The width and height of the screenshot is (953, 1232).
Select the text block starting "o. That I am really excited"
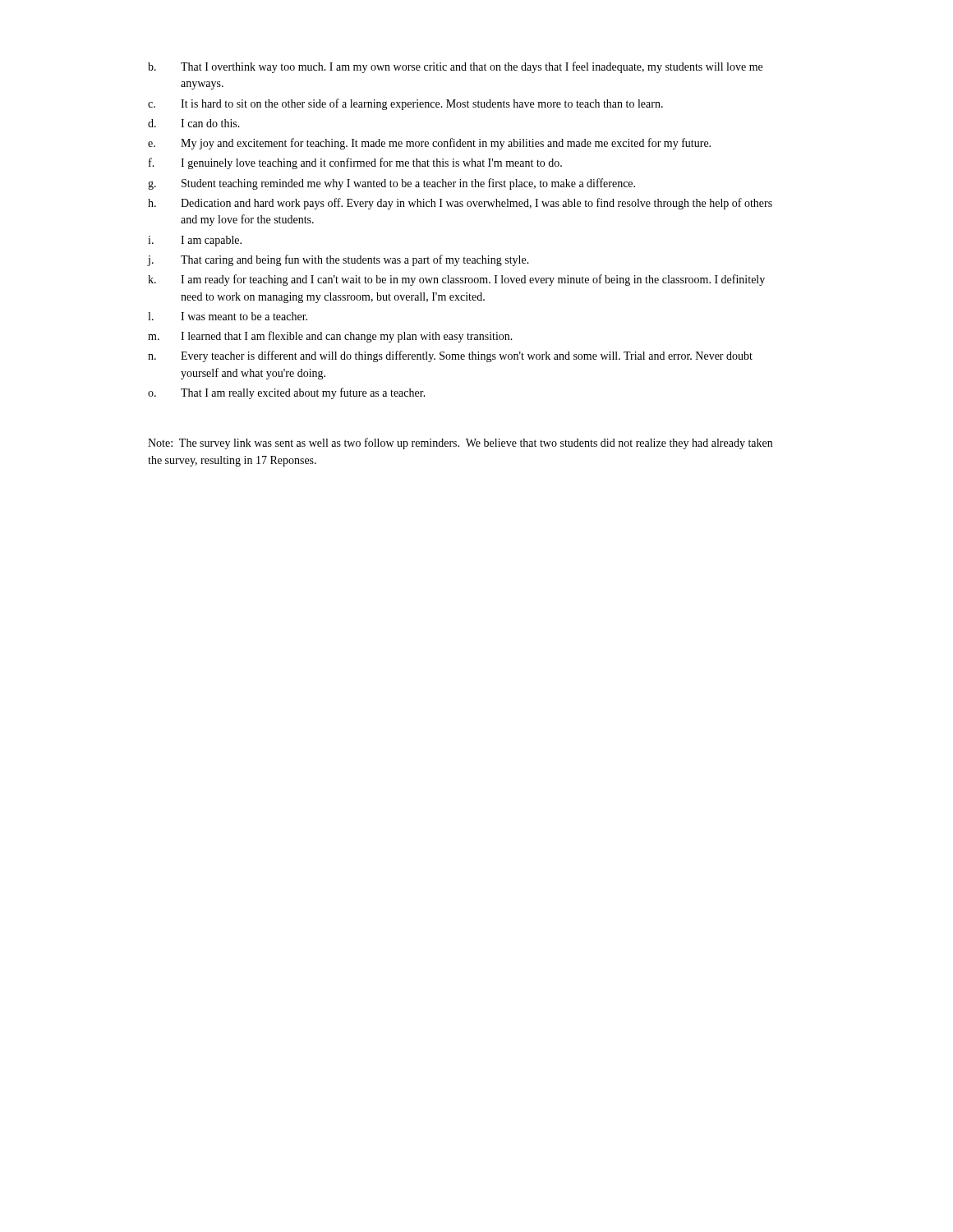[x=287, y=393]
